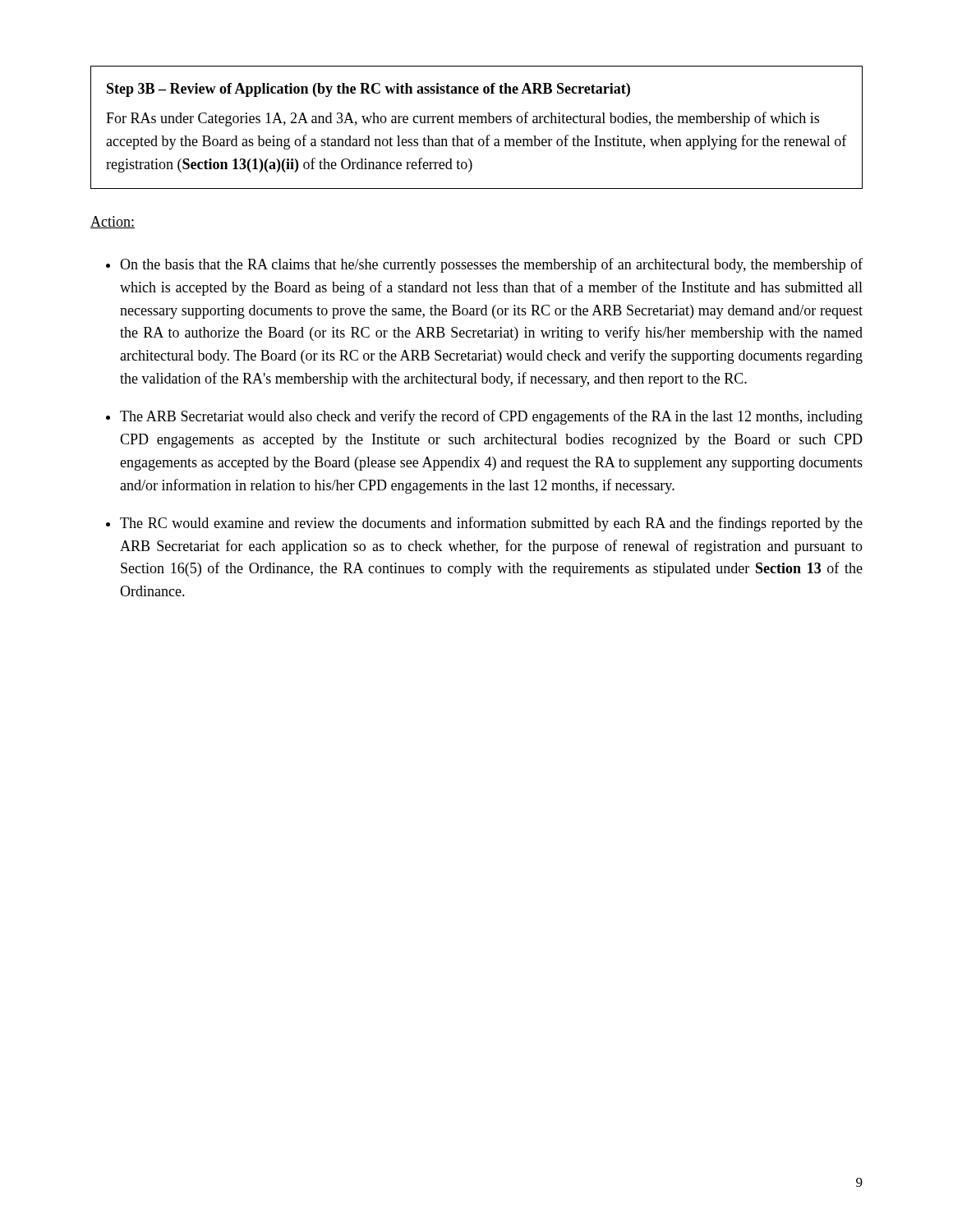This screenshot has height=1232, width=953.
Task: Find the block on this page that starts "On the basis"
Action: coord(491,321)
